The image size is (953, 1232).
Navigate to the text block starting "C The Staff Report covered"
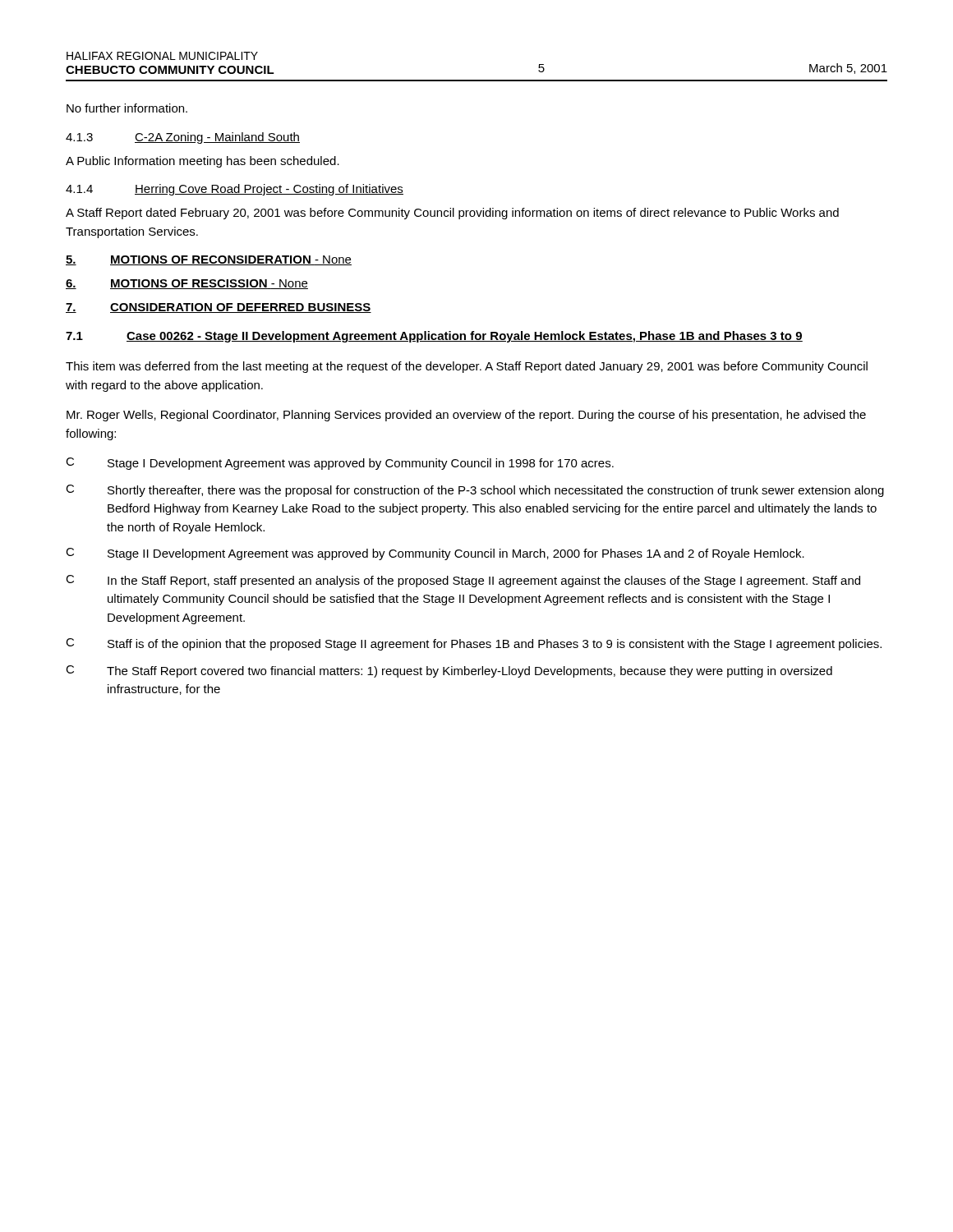tap(476, 680)
